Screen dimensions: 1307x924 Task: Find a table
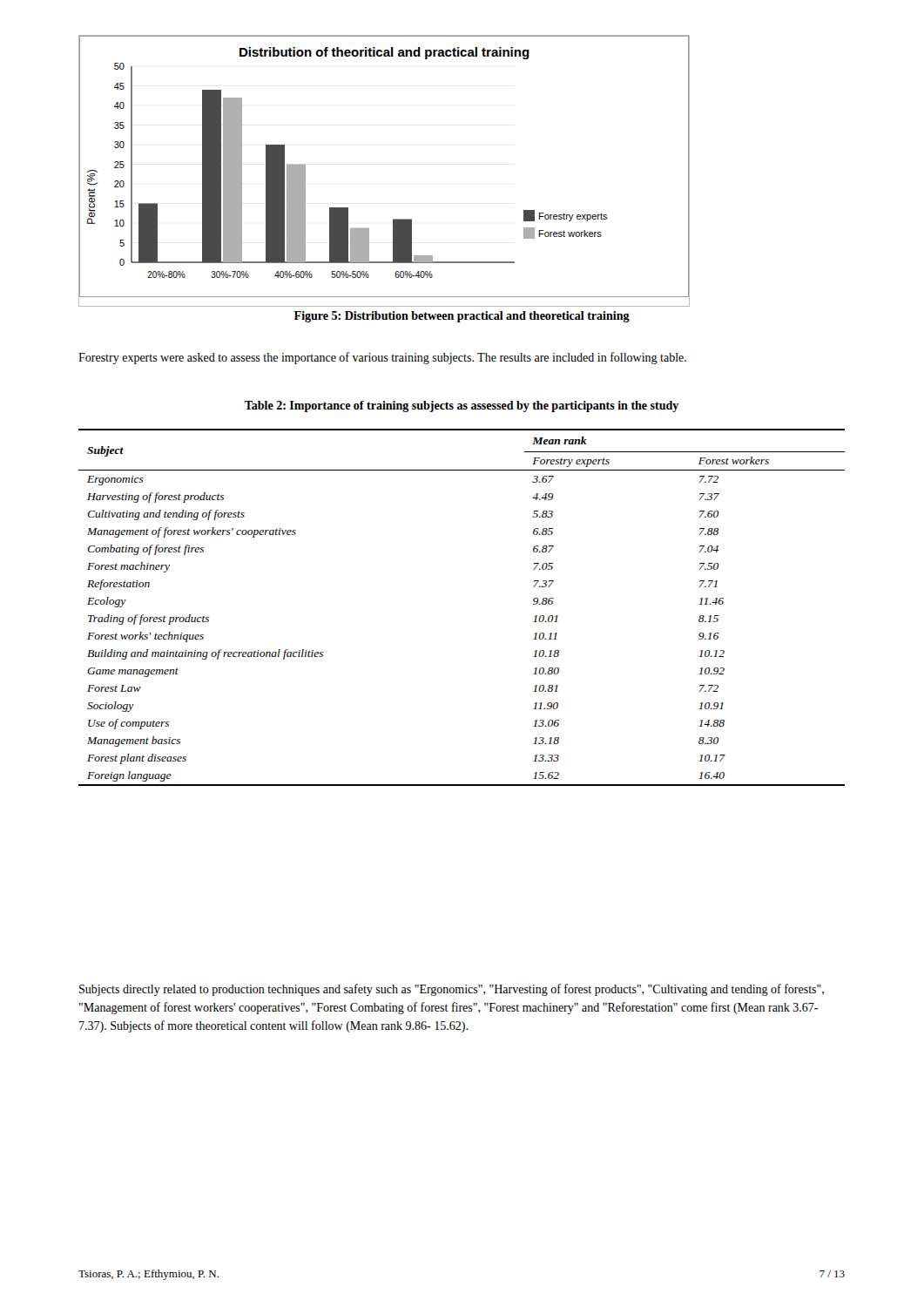coord(462,607)
